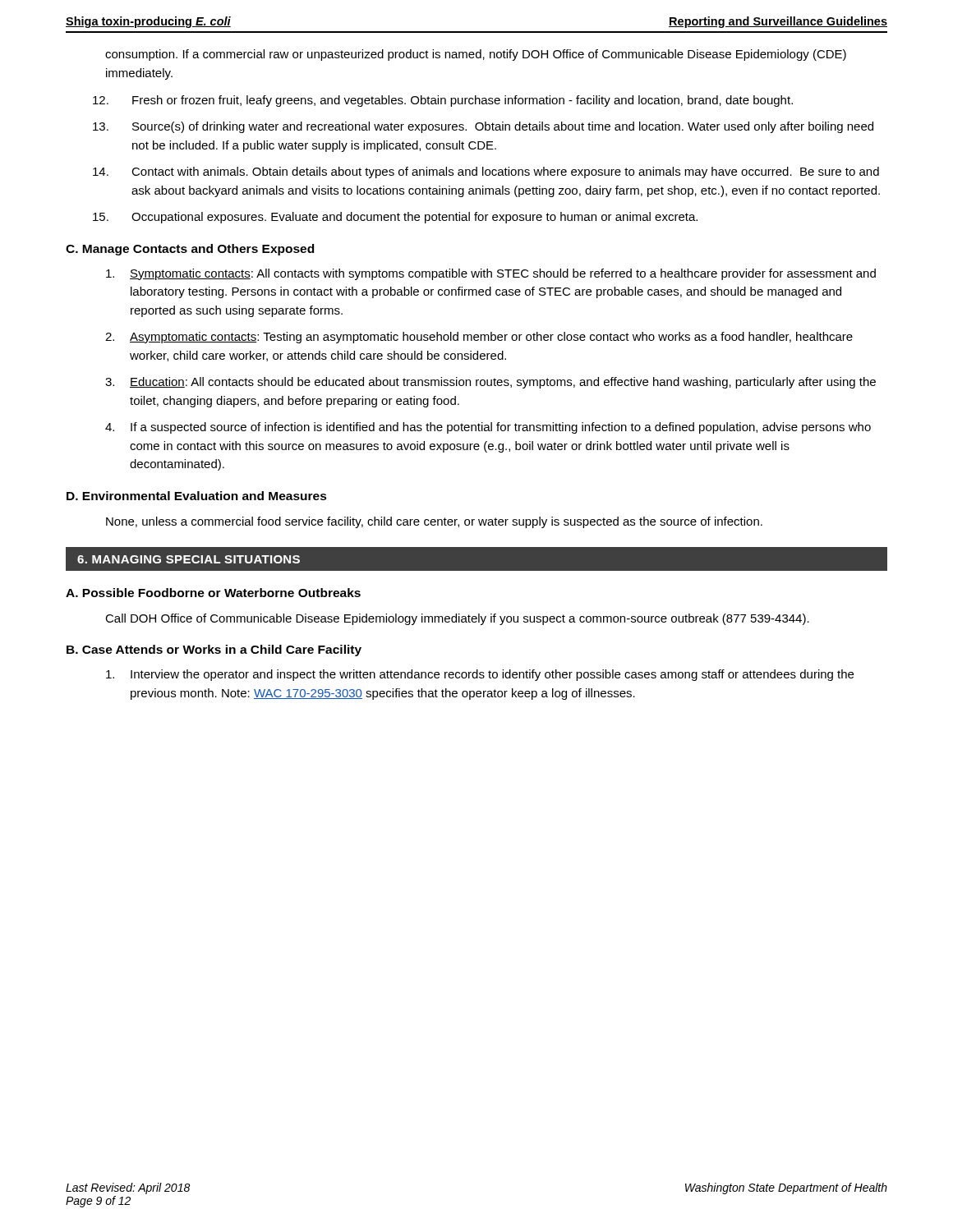Where is the passage that starts "12. Fresh or frozen fruit,"?
The height and width of the screenshot is (1232, 953).
(488, 100)
